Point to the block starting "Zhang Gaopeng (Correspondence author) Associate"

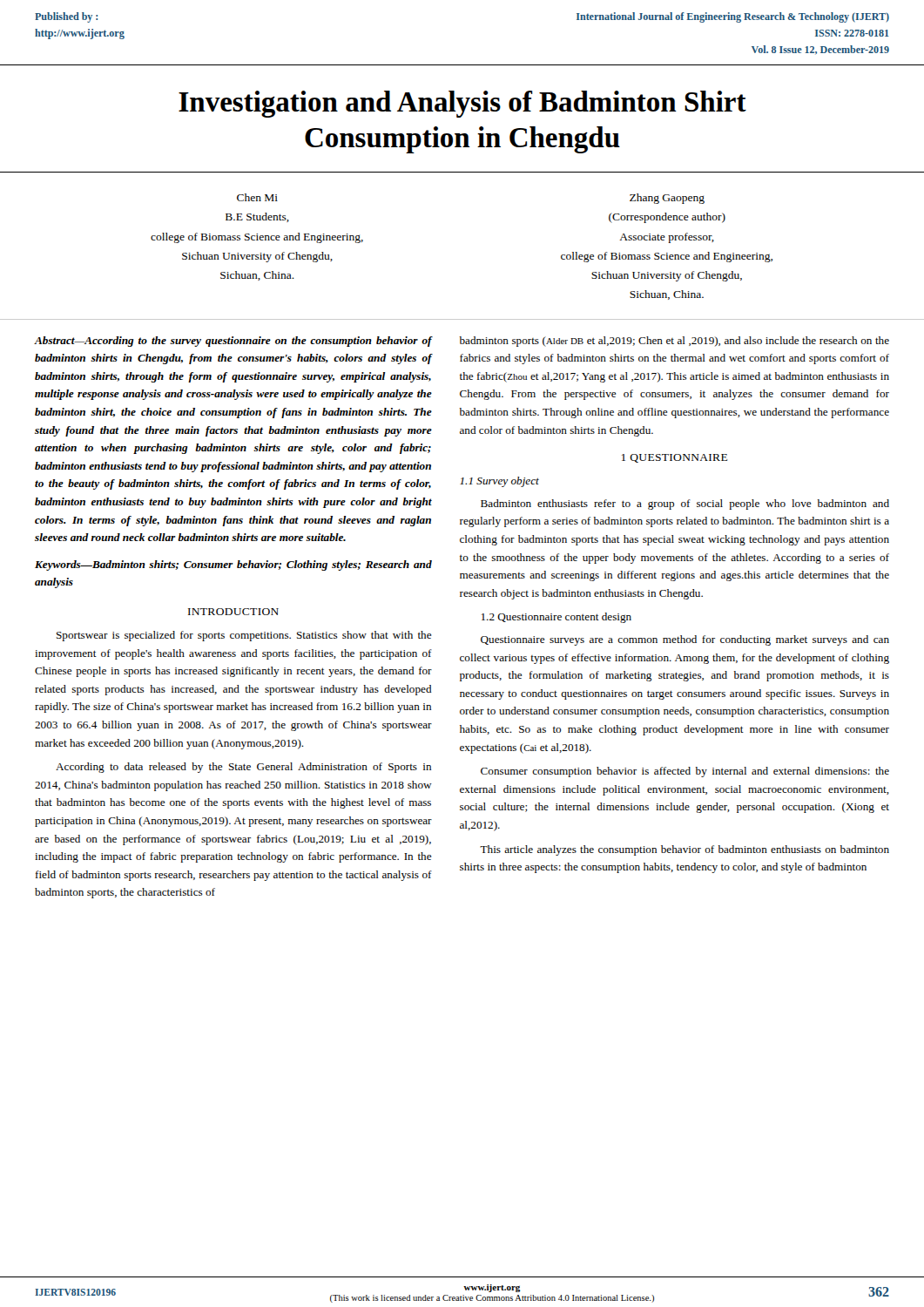click(x=667, y=246)
